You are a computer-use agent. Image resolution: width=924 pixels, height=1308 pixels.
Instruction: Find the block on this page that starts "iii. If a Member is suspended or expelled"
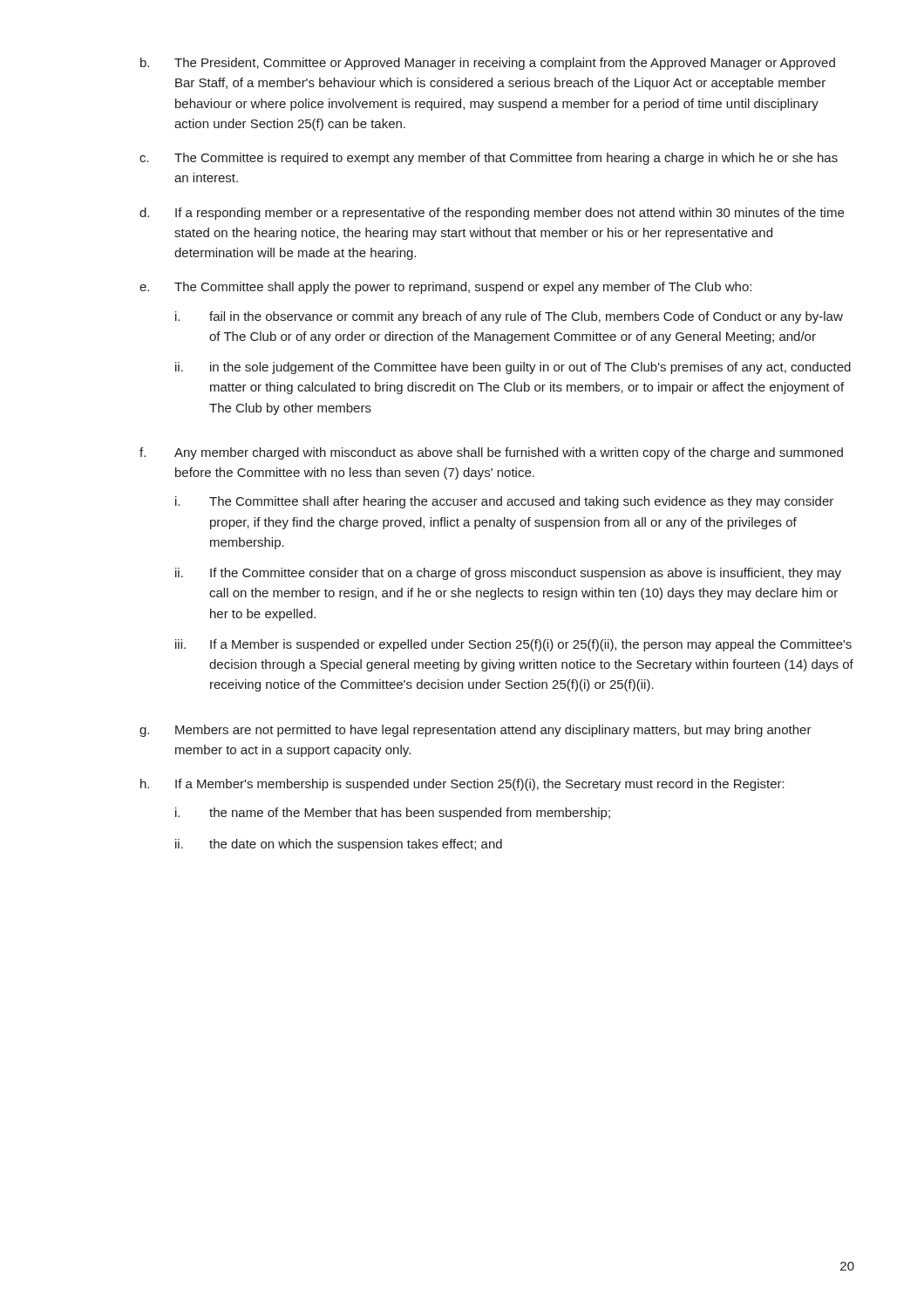tap(514, 664)
